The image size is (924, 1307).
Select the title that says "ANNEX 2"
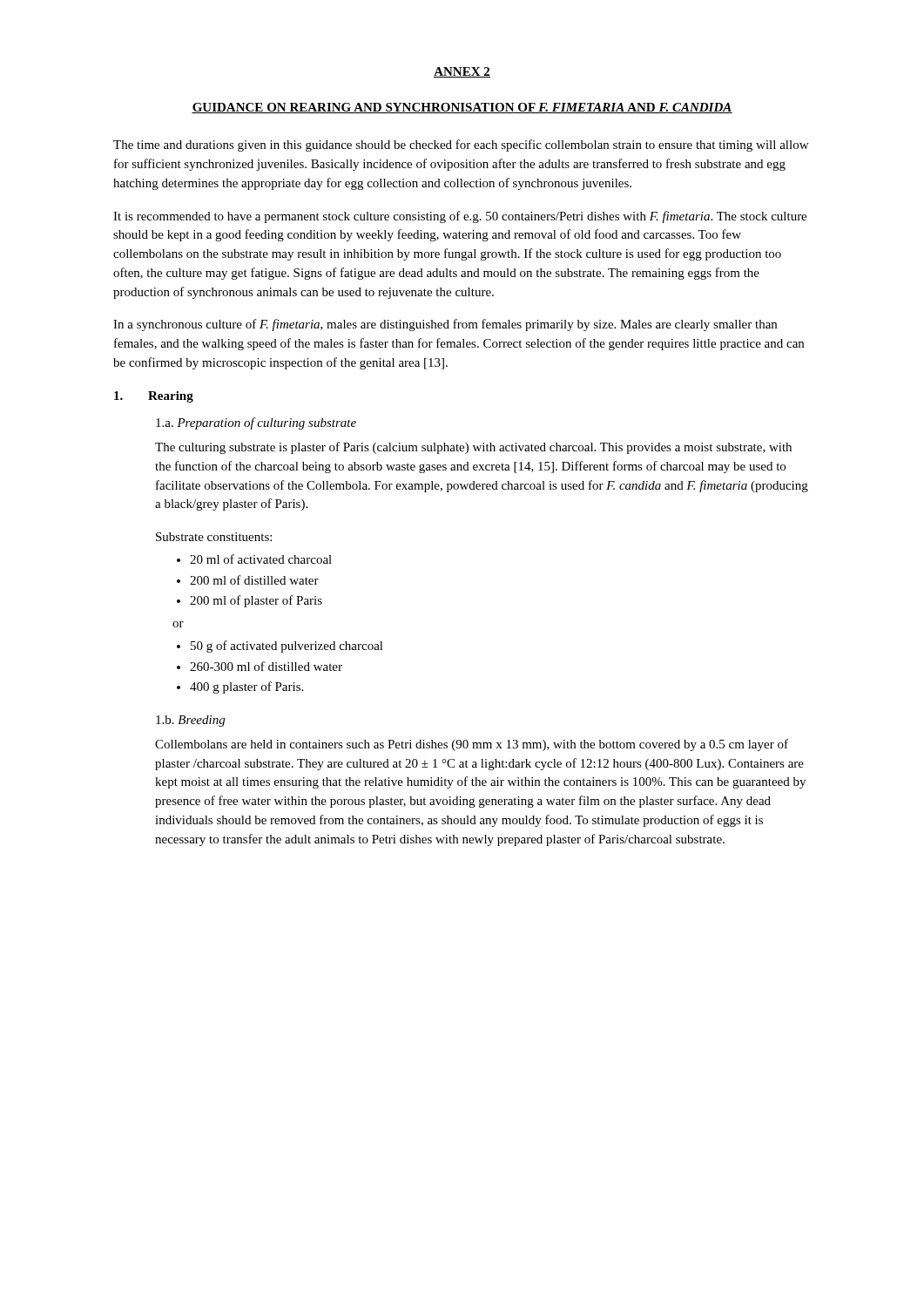(462, 71)
